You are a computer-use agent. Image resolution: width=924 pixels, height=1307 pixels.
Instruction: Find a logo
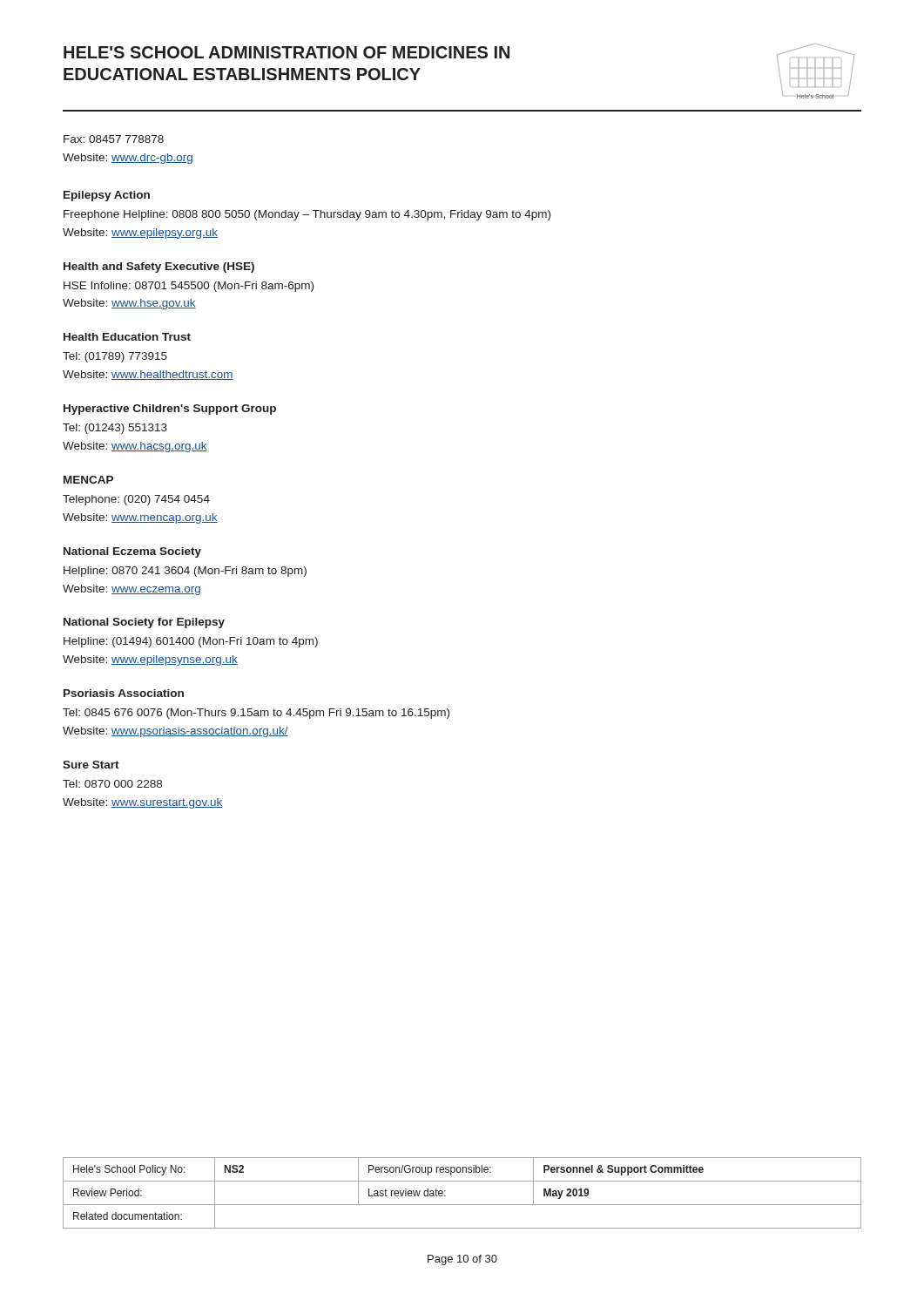click(818, 72)
